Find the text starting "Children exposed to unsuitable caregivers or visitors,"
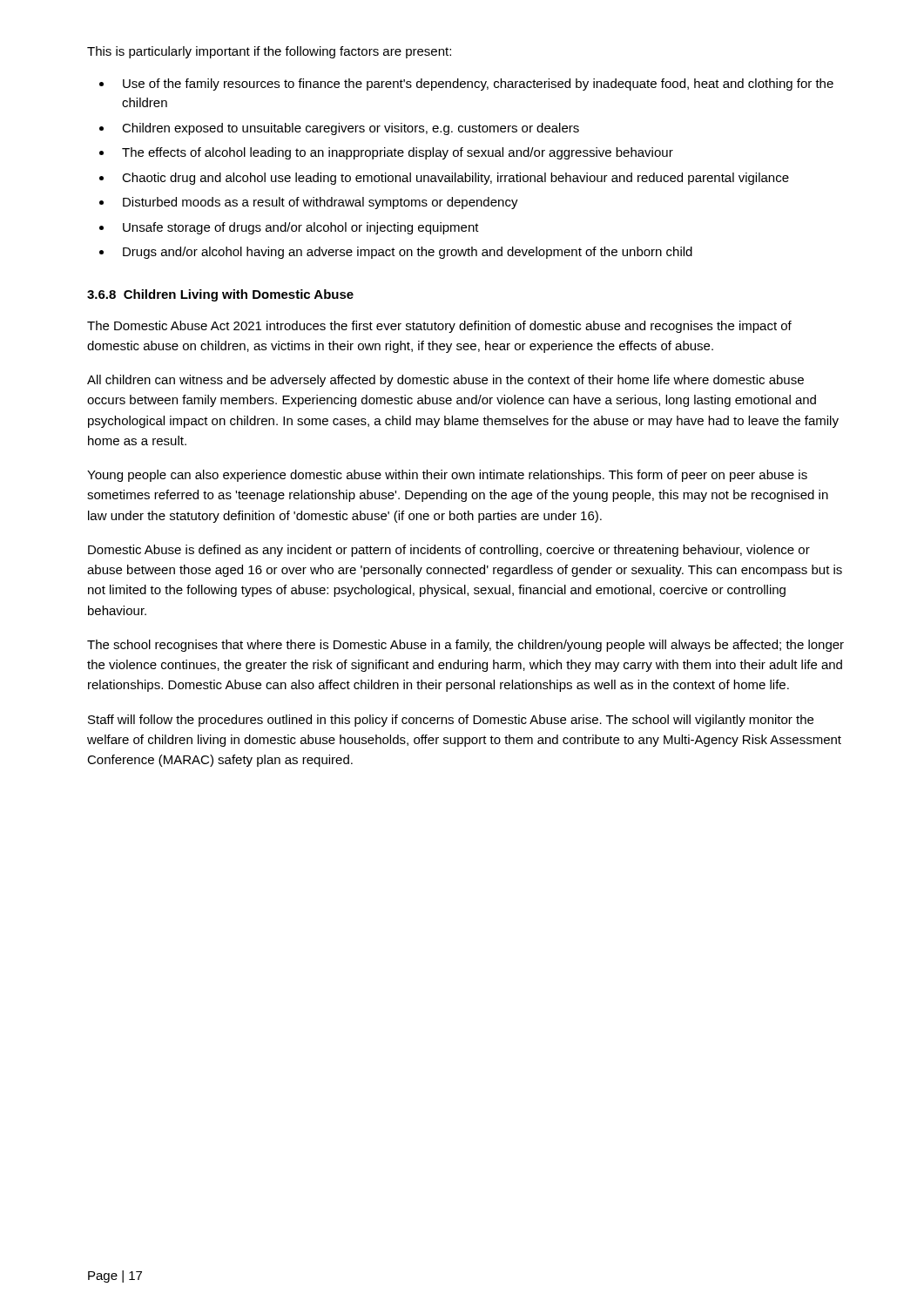The width and height of the screenshot is (924, 1307). click(x=351, y=127)
